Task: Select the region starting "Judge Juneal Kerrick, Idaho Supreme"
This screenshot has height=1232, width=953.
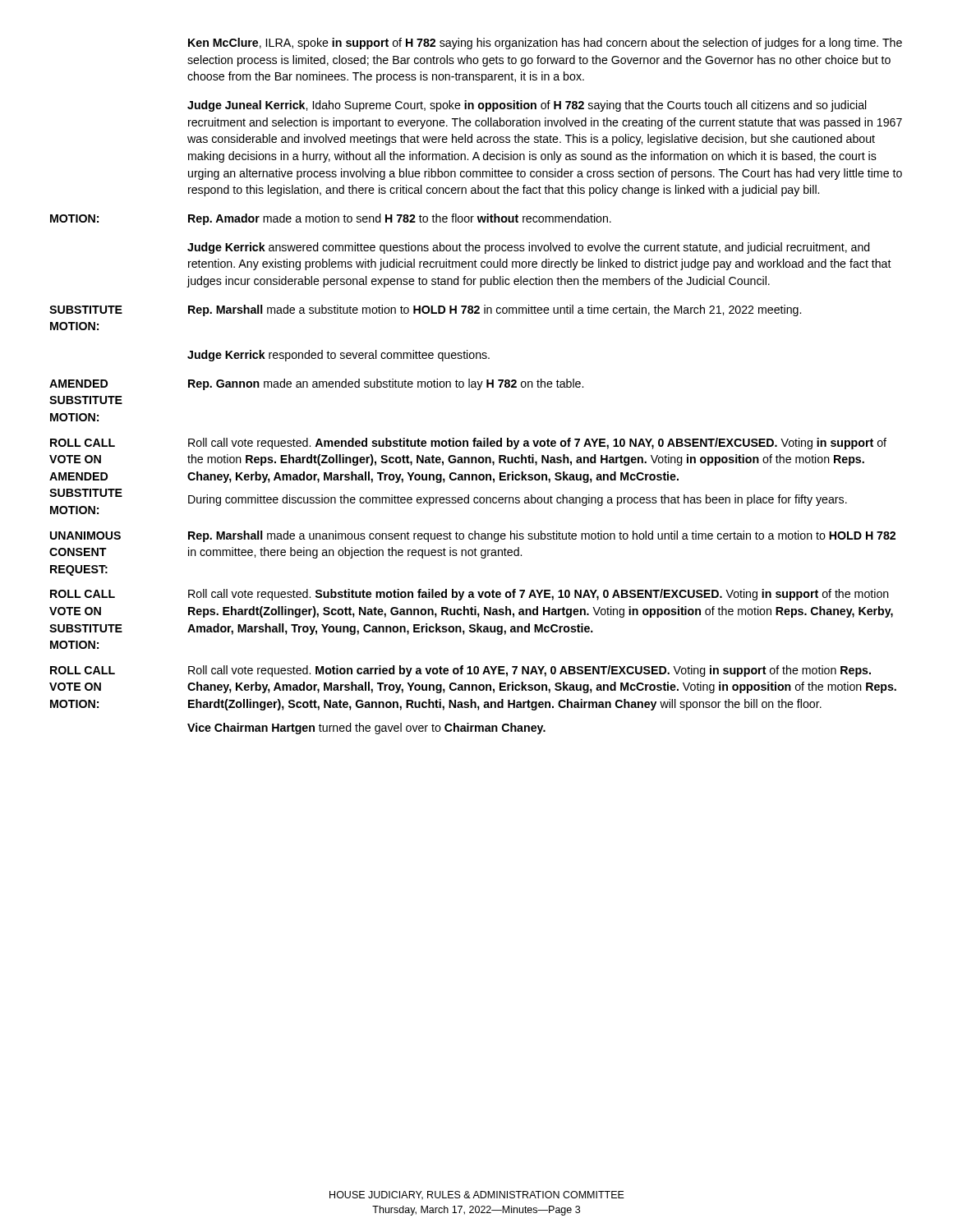Action: click(x=546, y=148)
